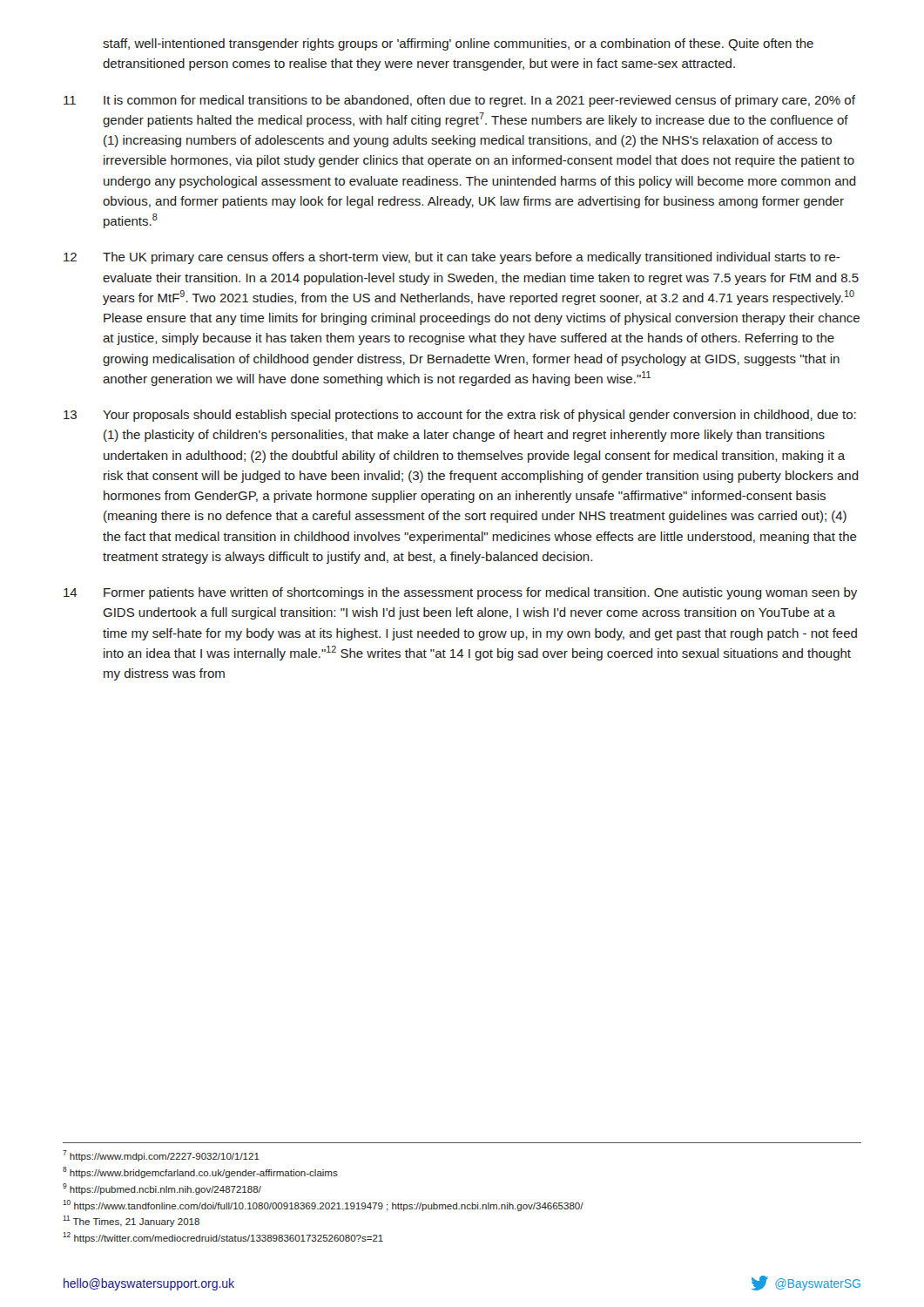This screenshot has height=1307, width=924.
Task: Select the list item containing "14 Former patients"
Action: (x=462, y=633)
